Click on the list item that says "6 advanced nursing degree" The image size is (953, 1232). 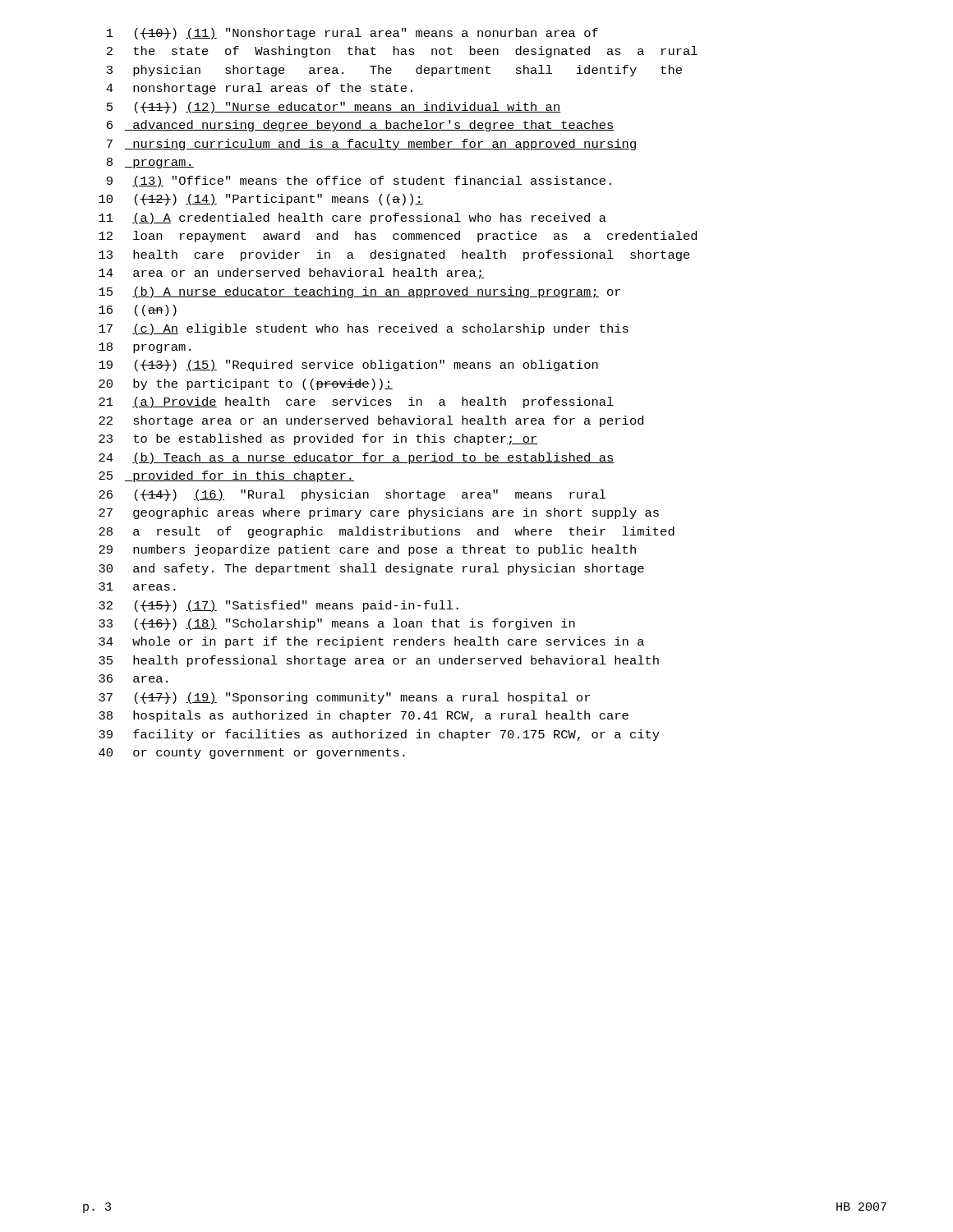pos(485,126)
